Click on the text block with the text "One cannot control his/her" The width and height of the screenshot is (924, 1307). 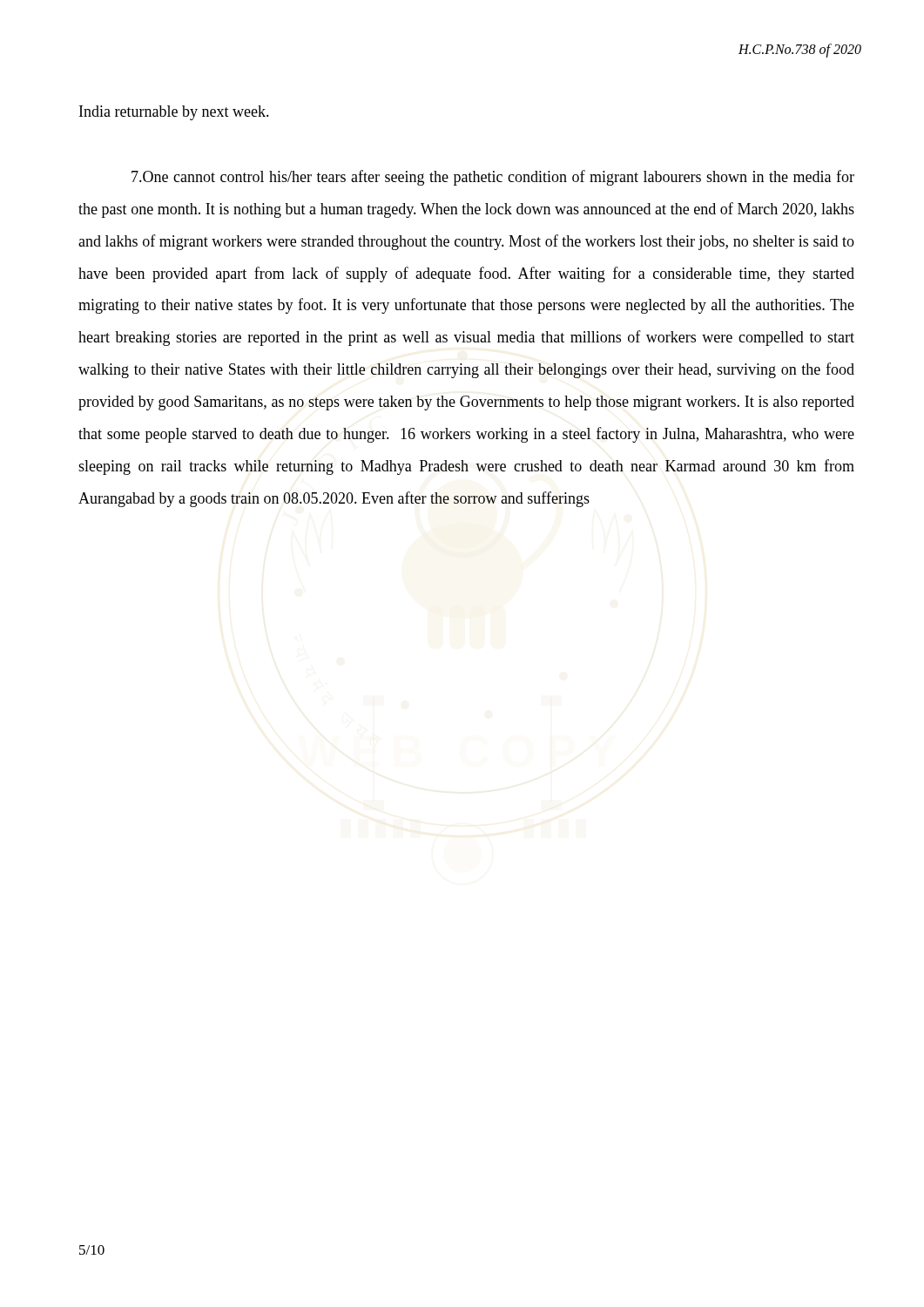click(466, 338)
